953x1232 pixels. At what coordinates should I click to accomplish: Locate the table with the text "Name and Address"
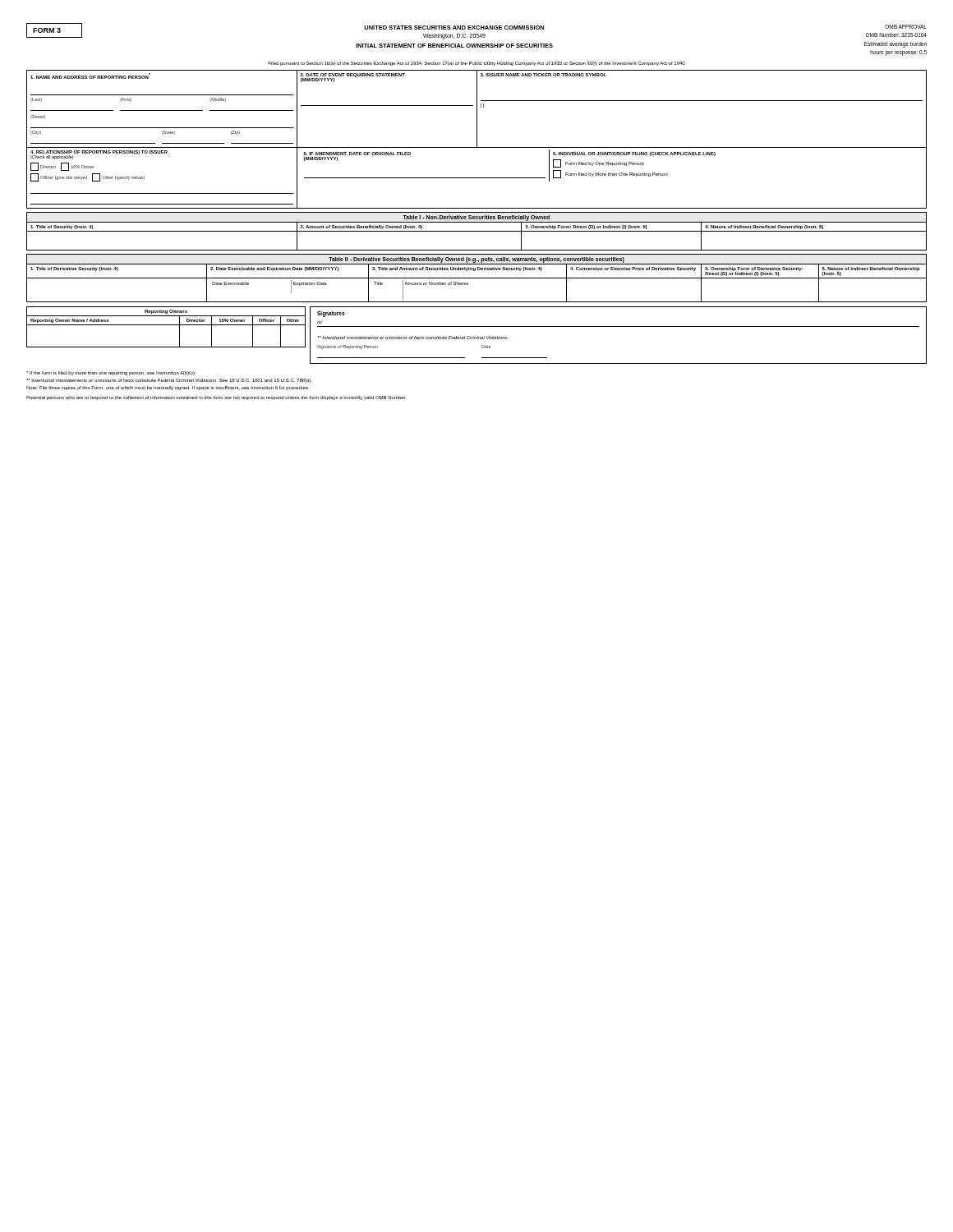476,139
